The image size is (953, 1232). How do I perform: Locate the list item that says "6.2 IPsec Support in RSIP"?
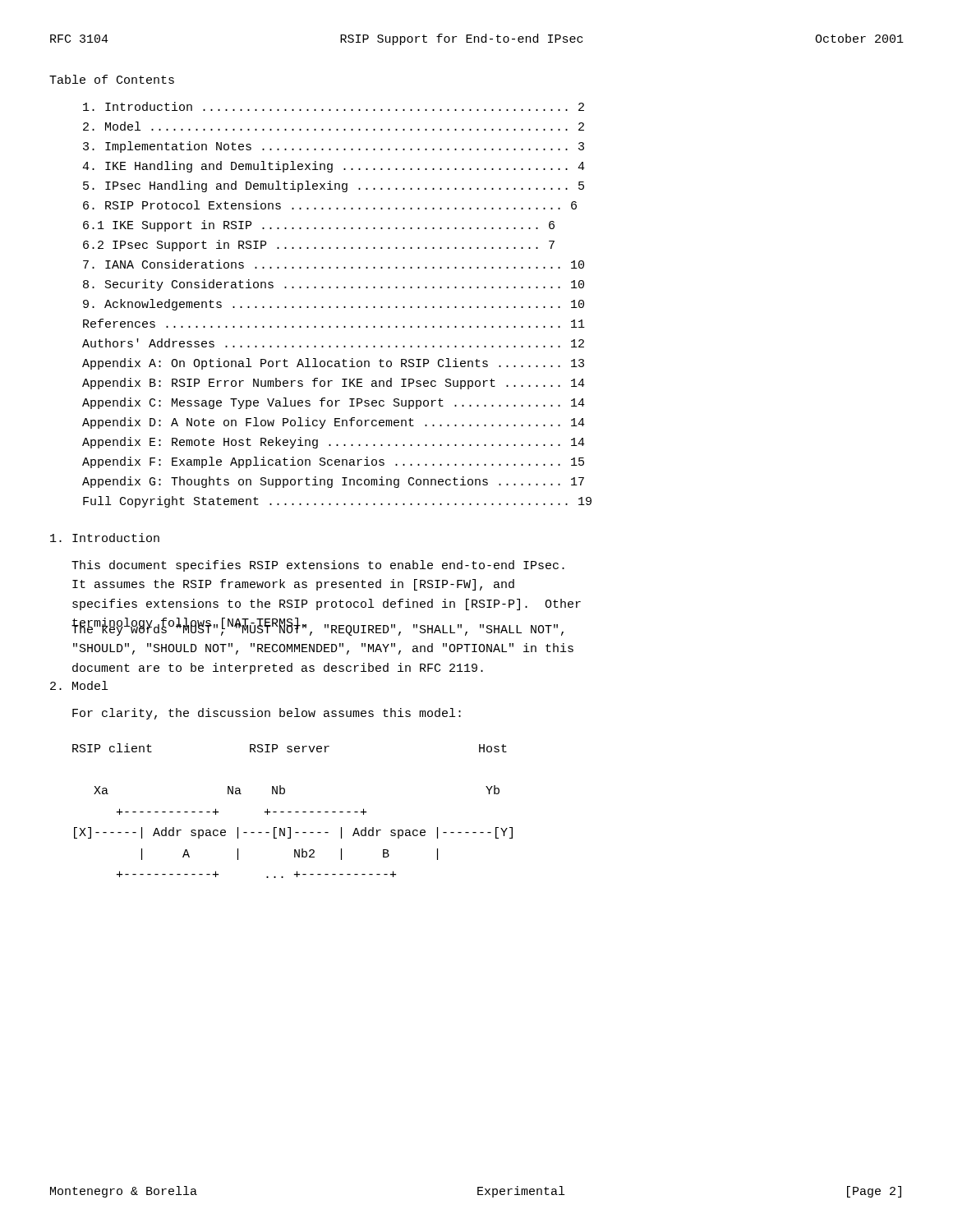tap(319, 246)
